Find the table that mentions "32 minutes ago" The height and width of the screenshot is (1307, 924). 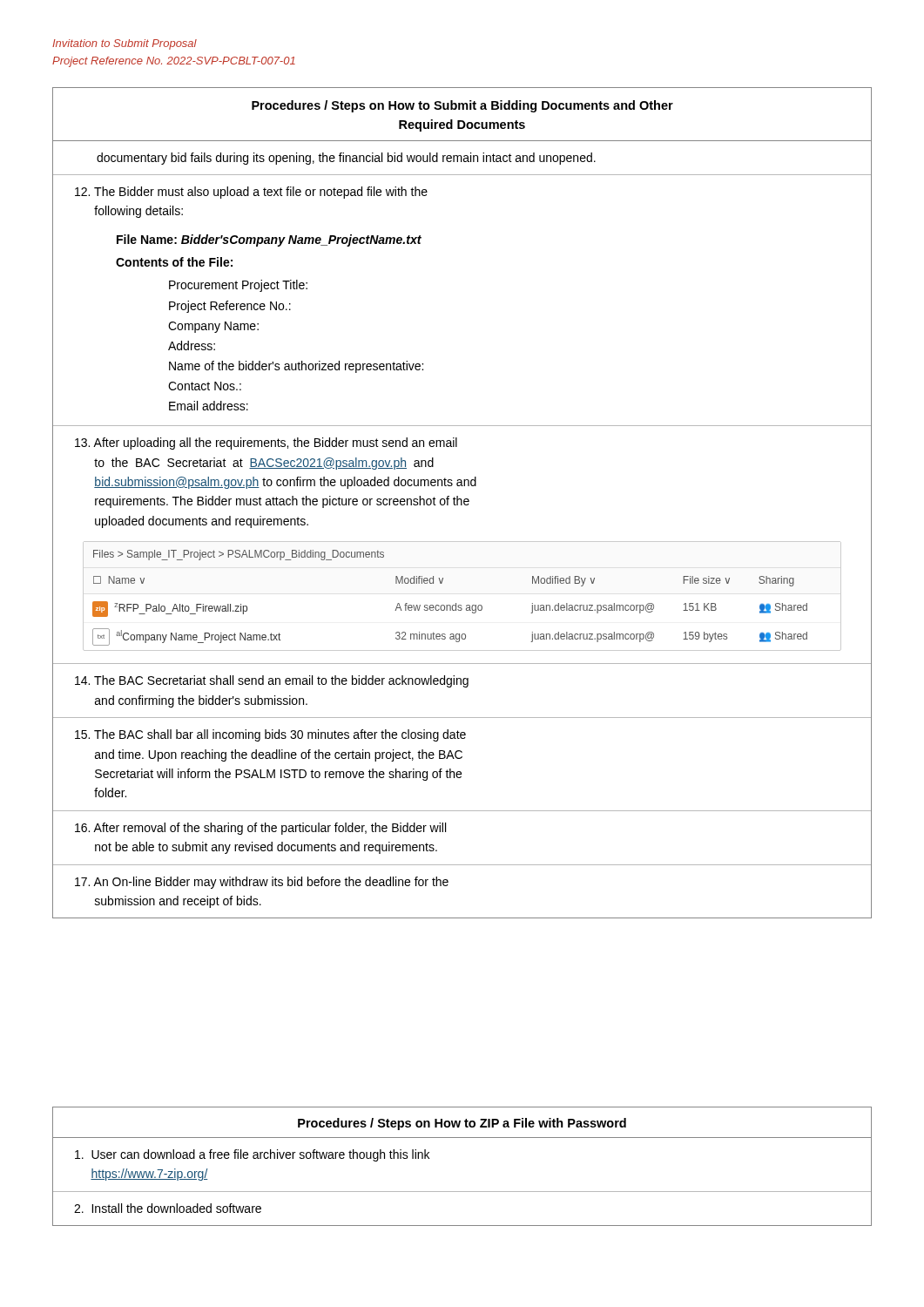click(x=462, y=503)
